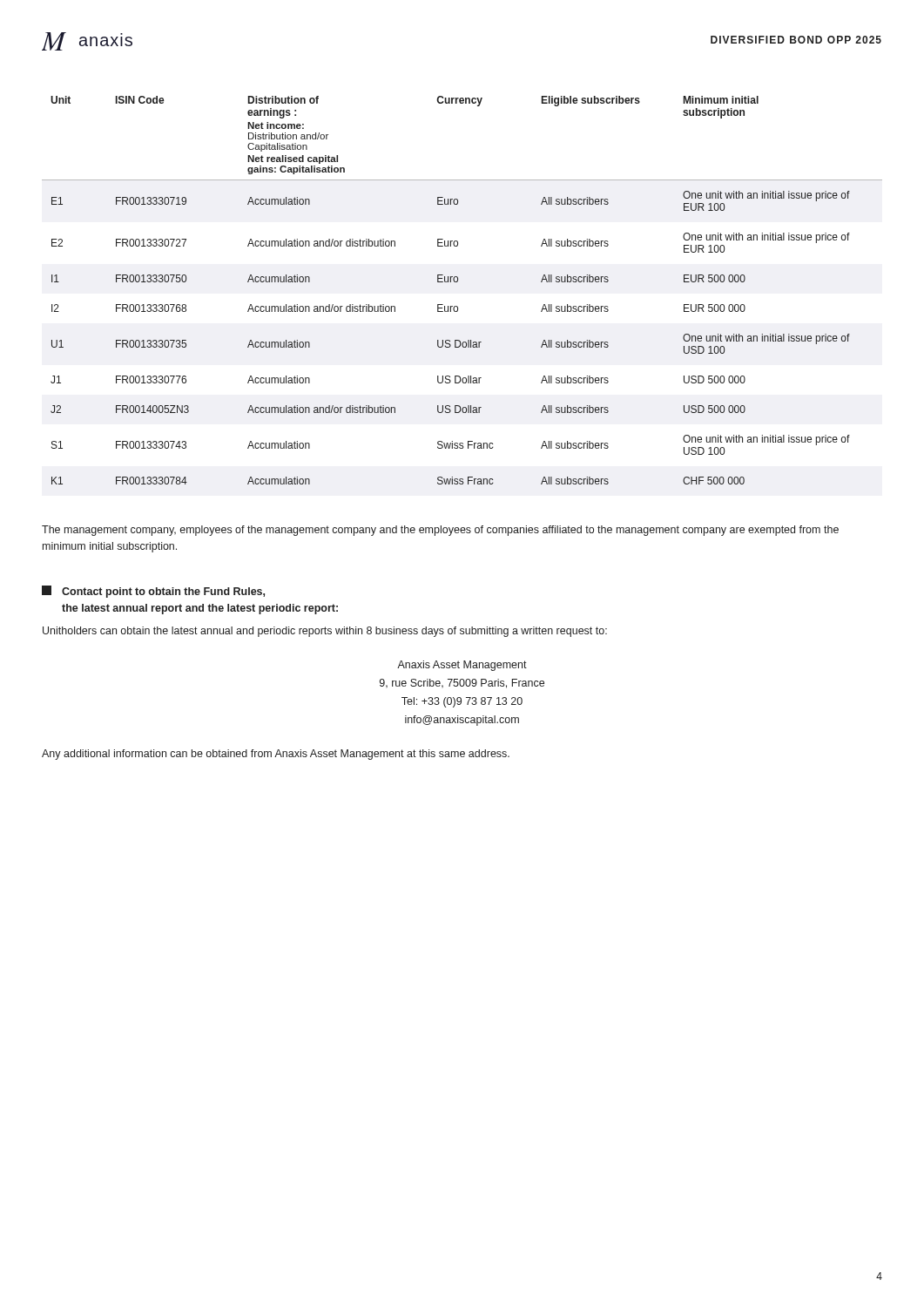Image resolution: width=924 pixels, height=1307 pixels.
Task: Click on the table containing "Accumulation and/or distribution"
Action: click(462, 291)
